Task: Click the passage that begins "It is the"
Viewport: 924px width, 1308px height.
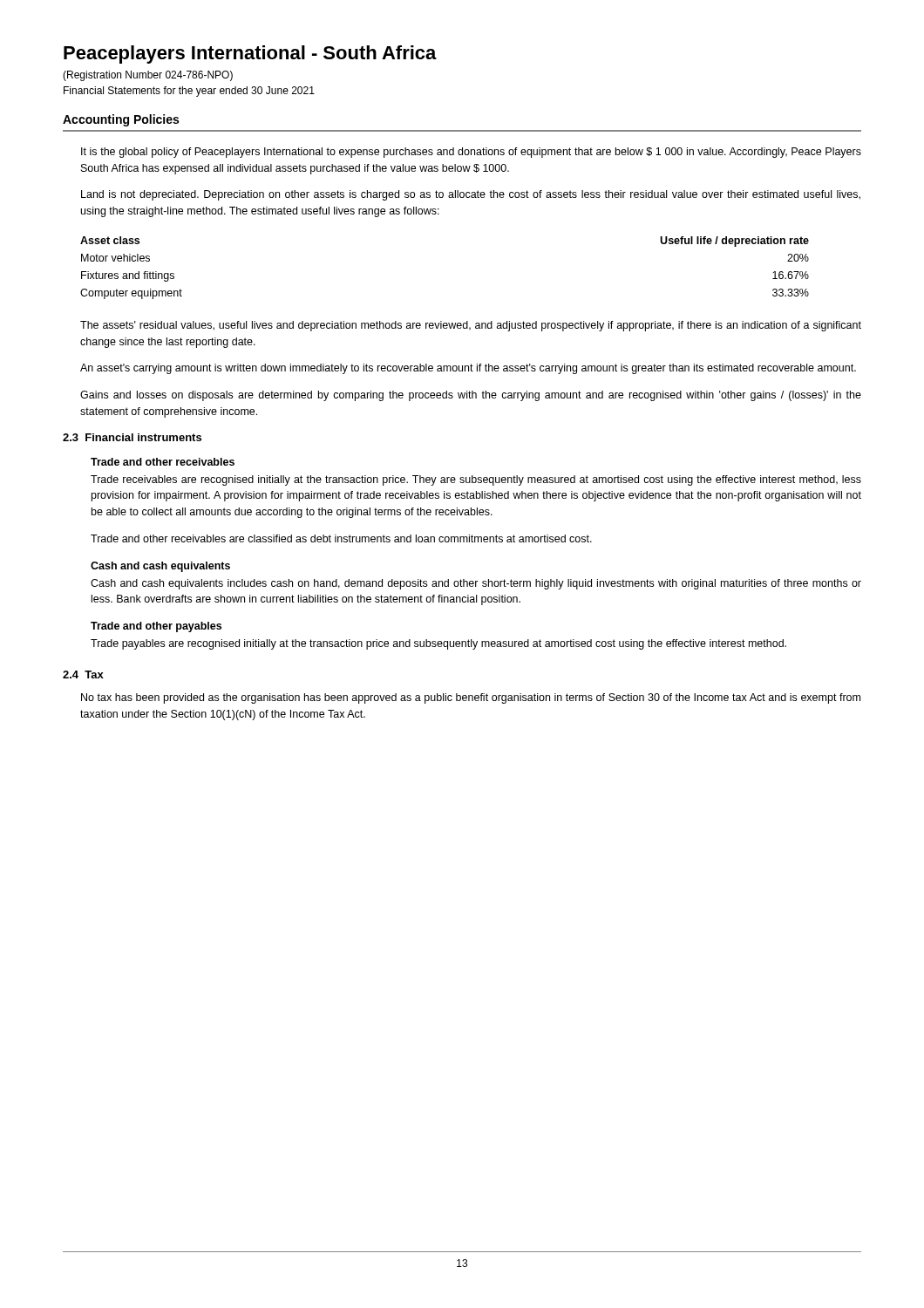Action: [x=471, y=160]
